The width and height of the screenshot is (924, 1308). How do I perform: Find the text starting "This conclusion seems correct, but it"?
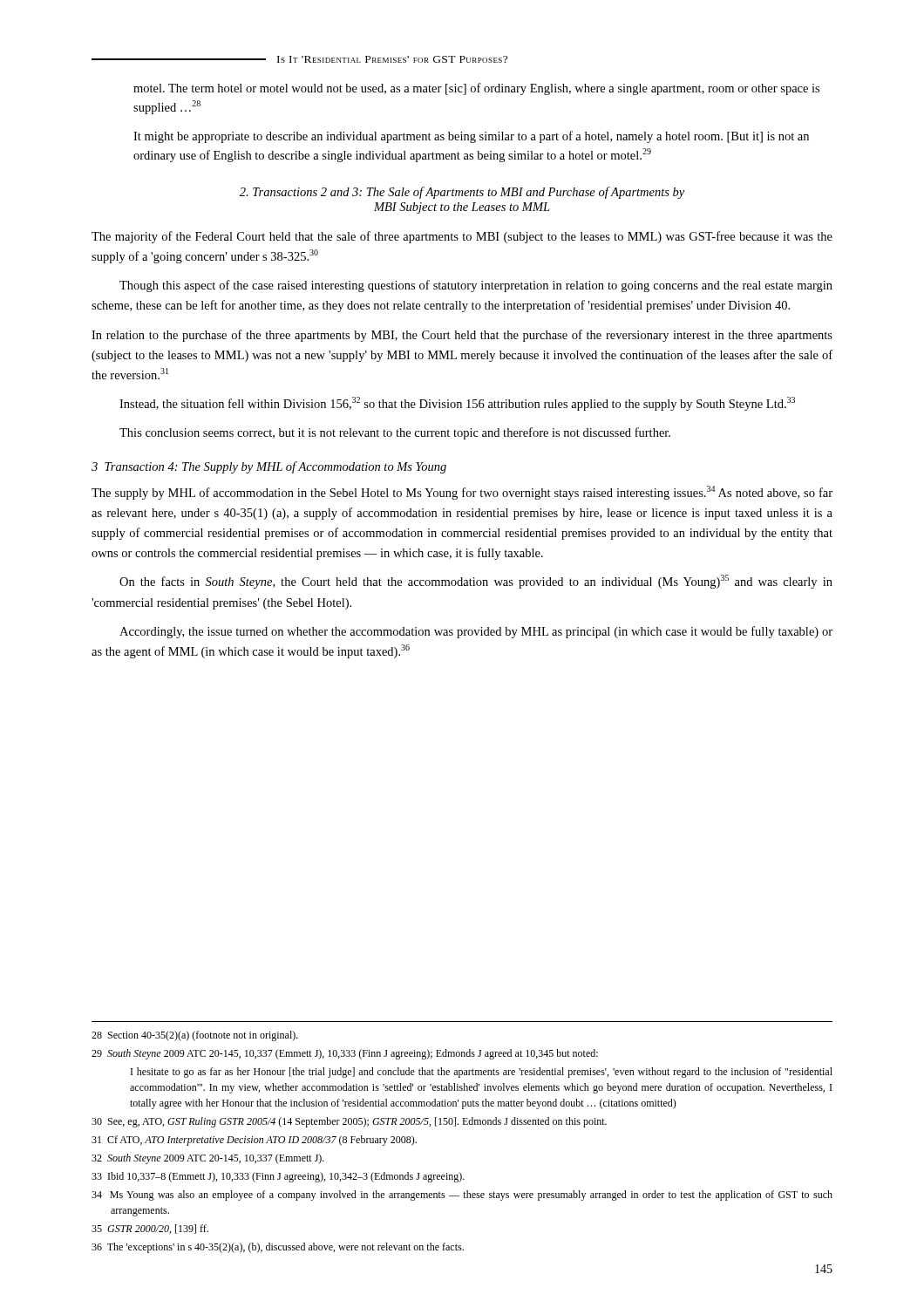pyautogui.click(x=395, y=433)
